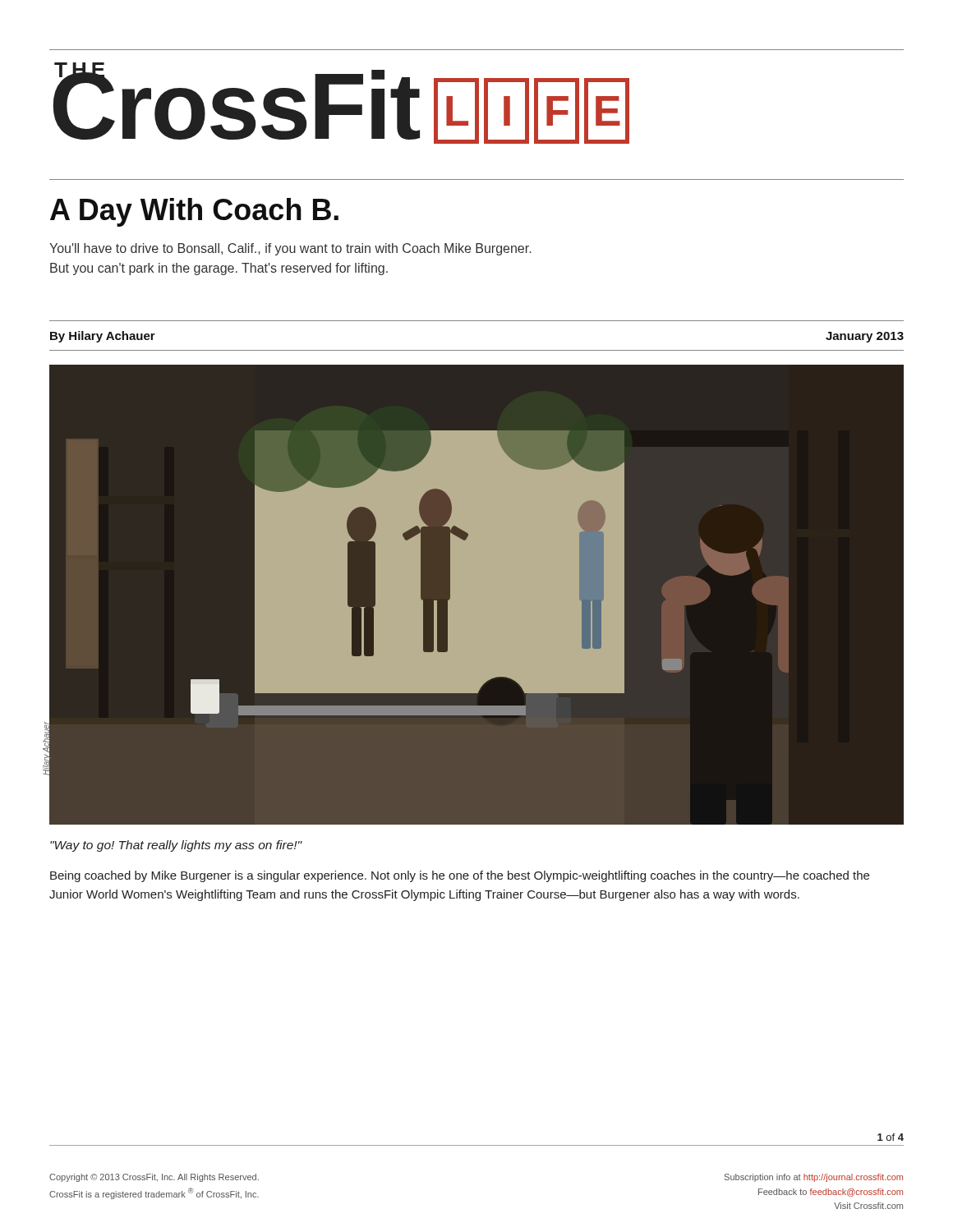Locate the block of text that opens with ""Way to go! That really lights my"
Image resolution: width=953 pixels, height=1232 pixels.
click(476, 871)
